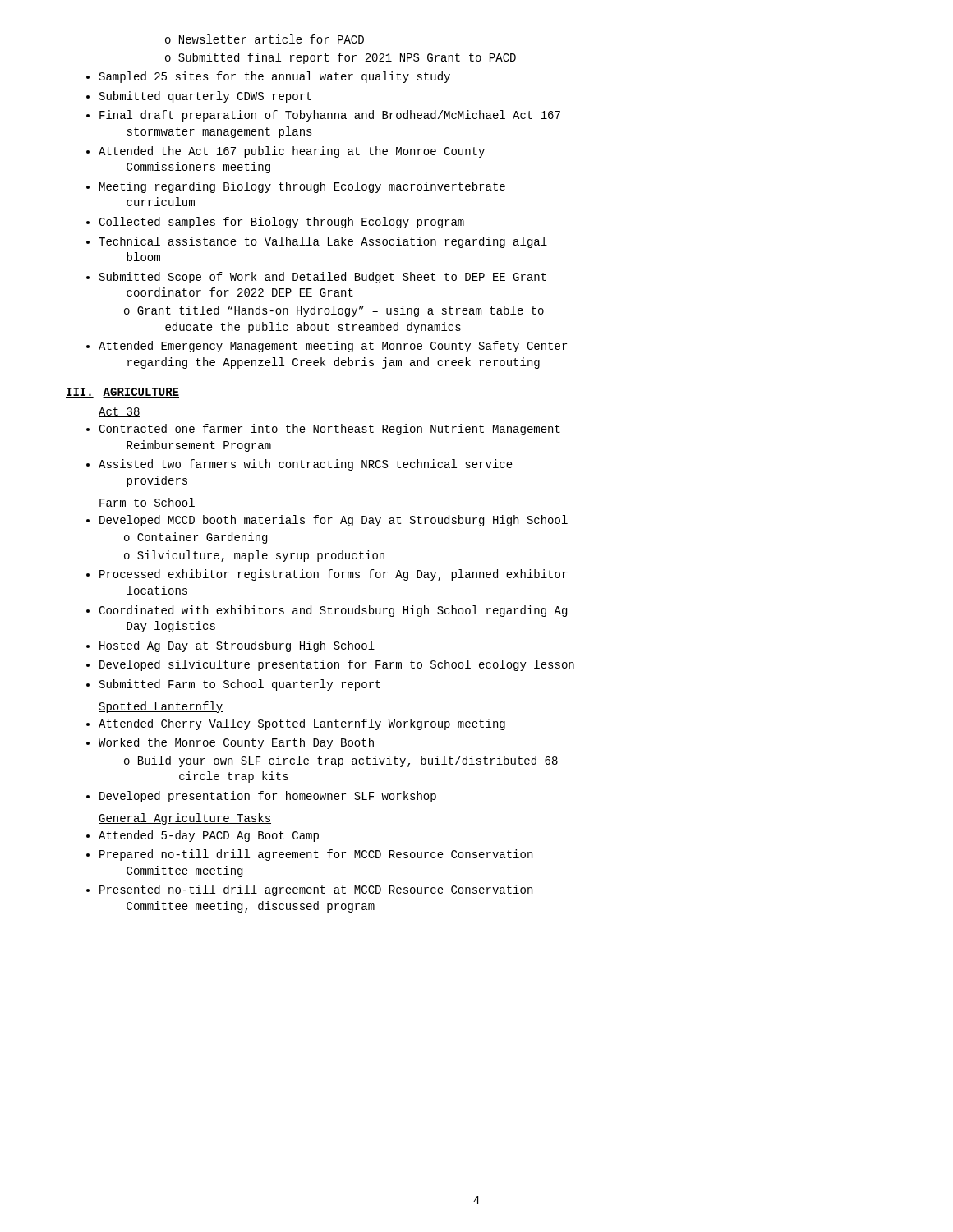Image resolution: width=953 pixels, height=1232 pixels.
Task: Locate the list item that says "Newsletter article for PACD"
Action: [x=476, y=50]
